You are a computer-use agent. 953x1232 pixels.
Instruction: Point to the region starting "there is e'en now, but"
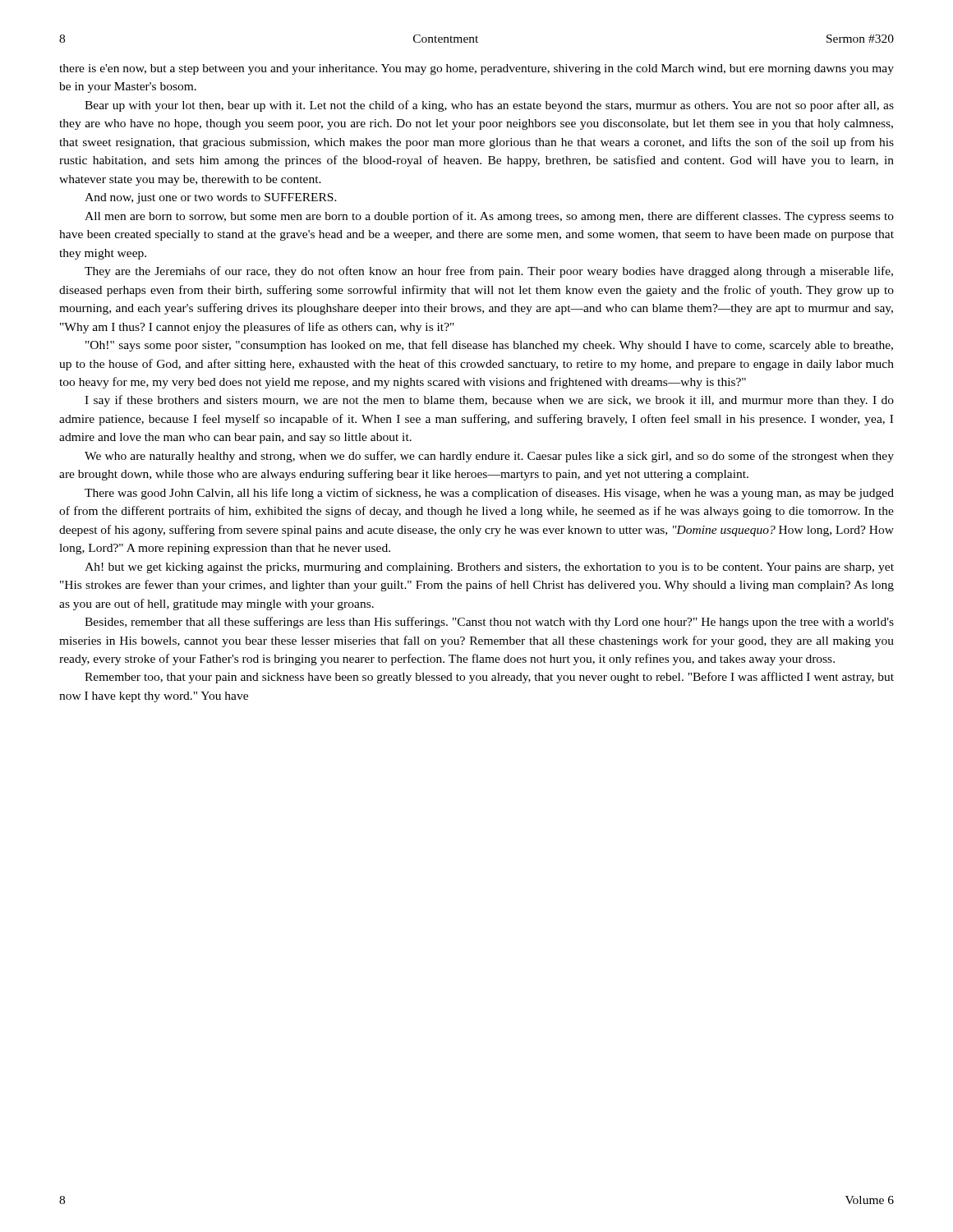[476, 78]
